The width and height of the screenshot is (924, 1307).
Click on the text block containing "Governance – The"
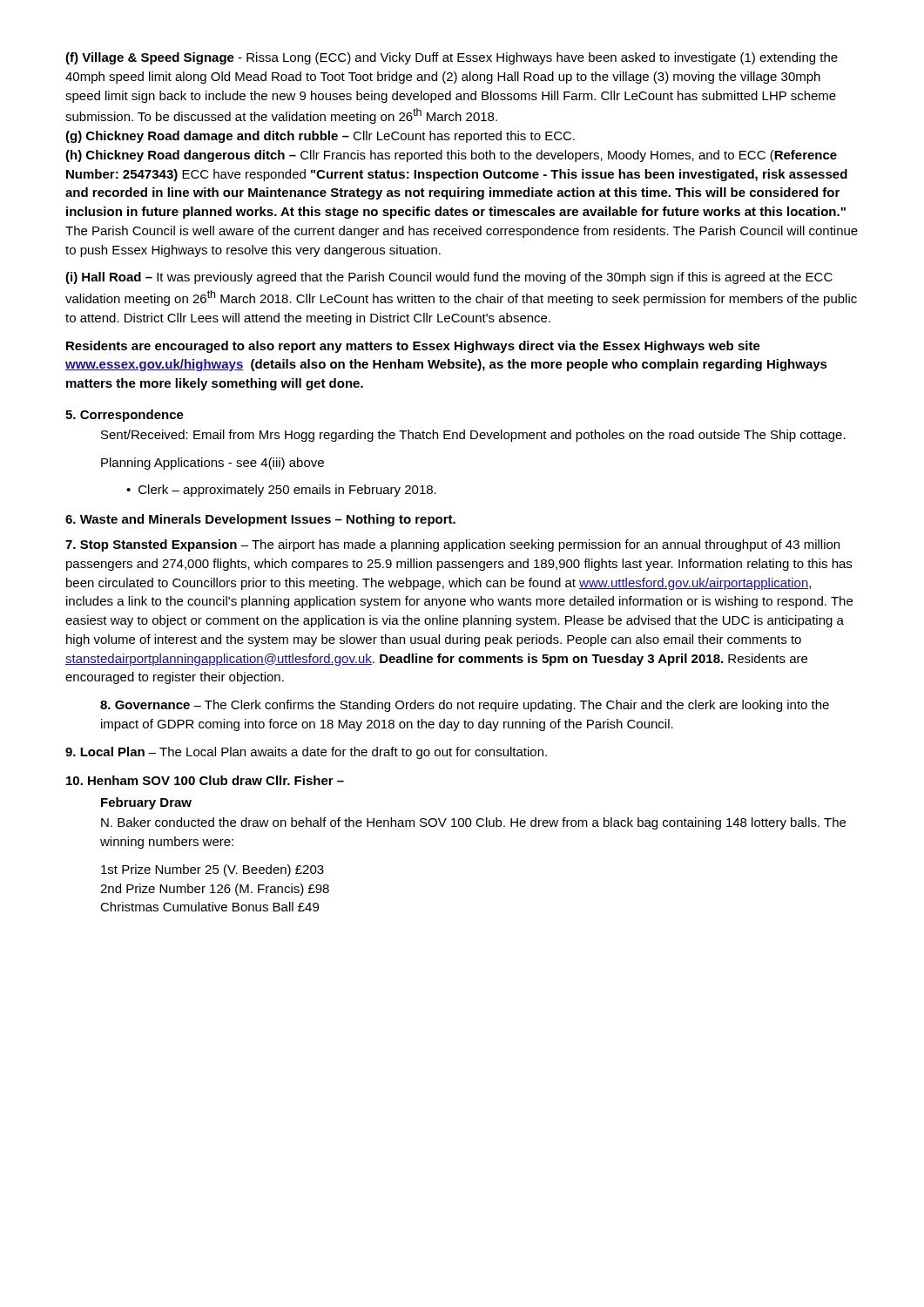click(x=465, y=714)
